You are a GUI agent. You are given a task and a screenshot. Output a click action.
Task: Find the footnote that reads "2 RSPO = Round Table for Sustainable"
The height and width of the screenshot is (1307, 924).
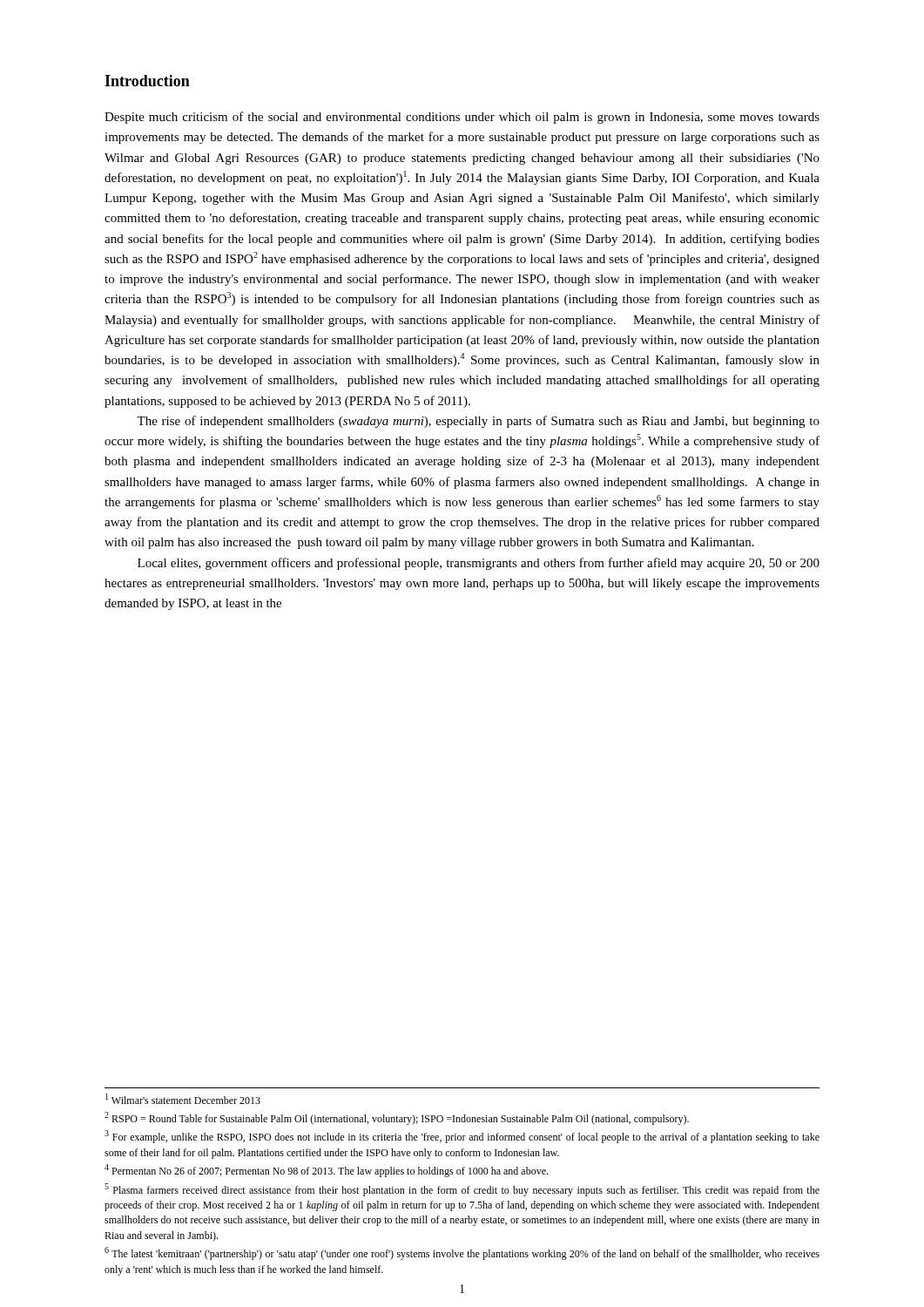tap(397, 1118)
